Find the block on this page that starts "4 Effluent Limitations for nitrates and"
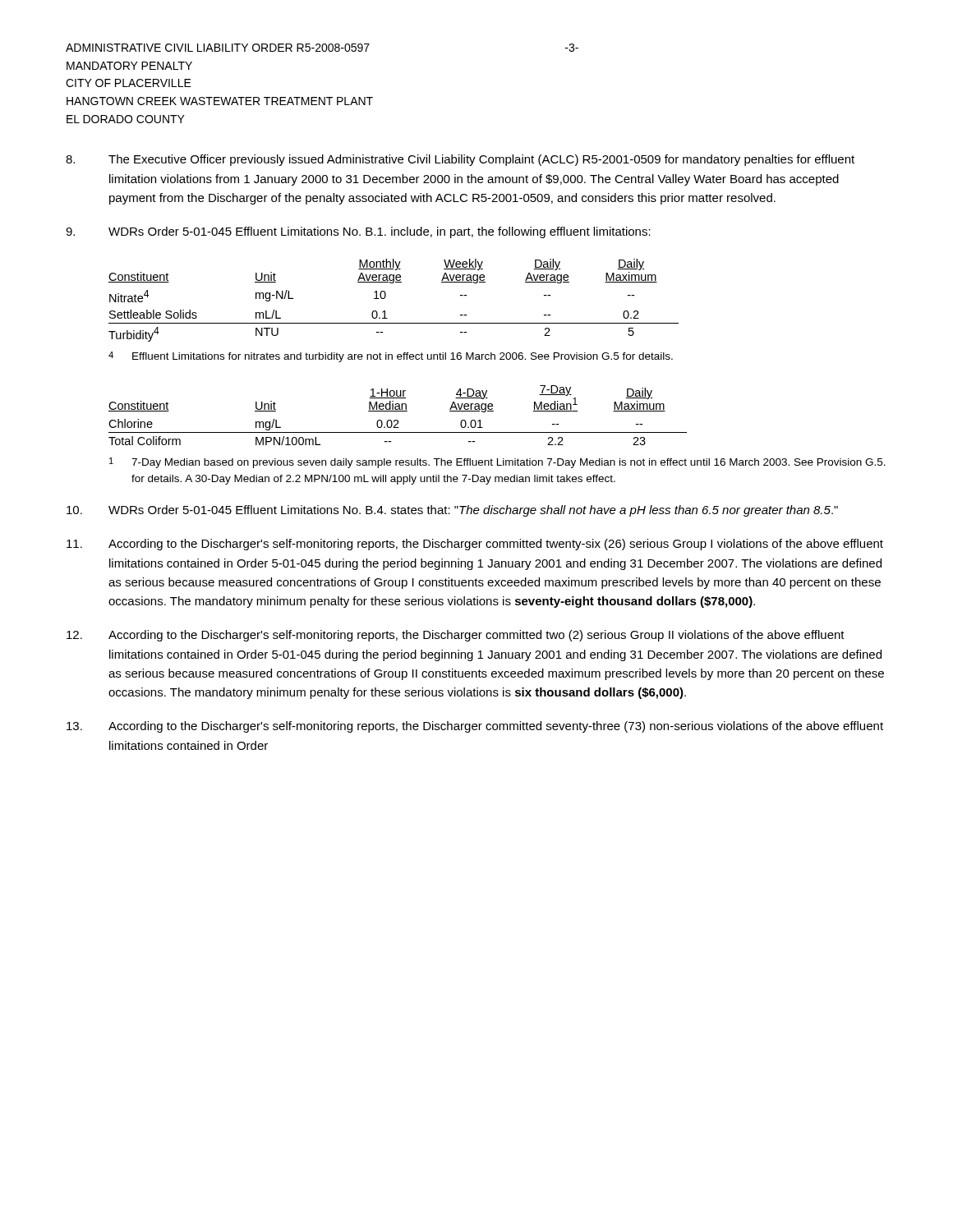953x1232 pixels. (498, 358)
